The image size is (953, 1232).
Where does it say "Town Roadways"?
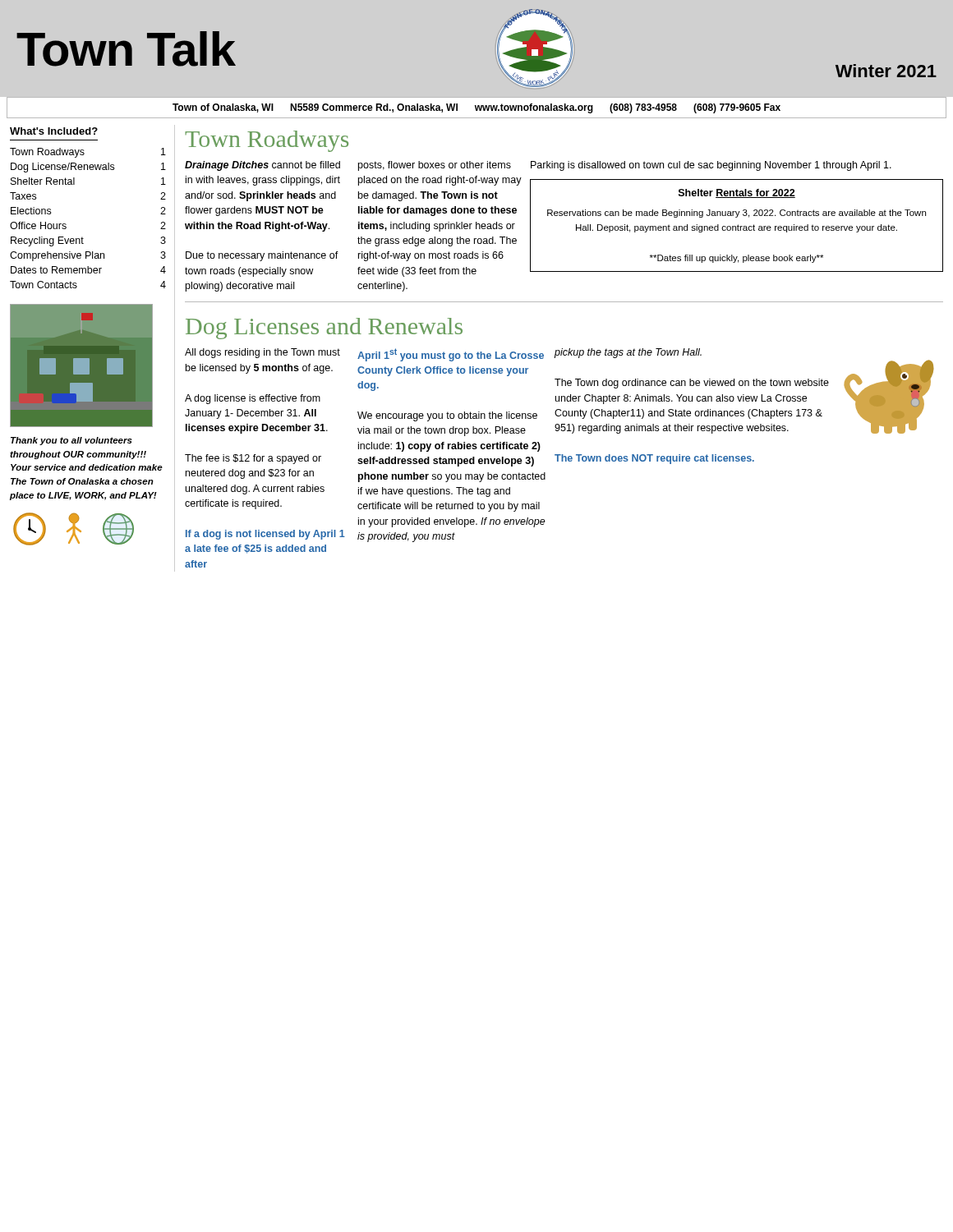click(x=267, y=138)
